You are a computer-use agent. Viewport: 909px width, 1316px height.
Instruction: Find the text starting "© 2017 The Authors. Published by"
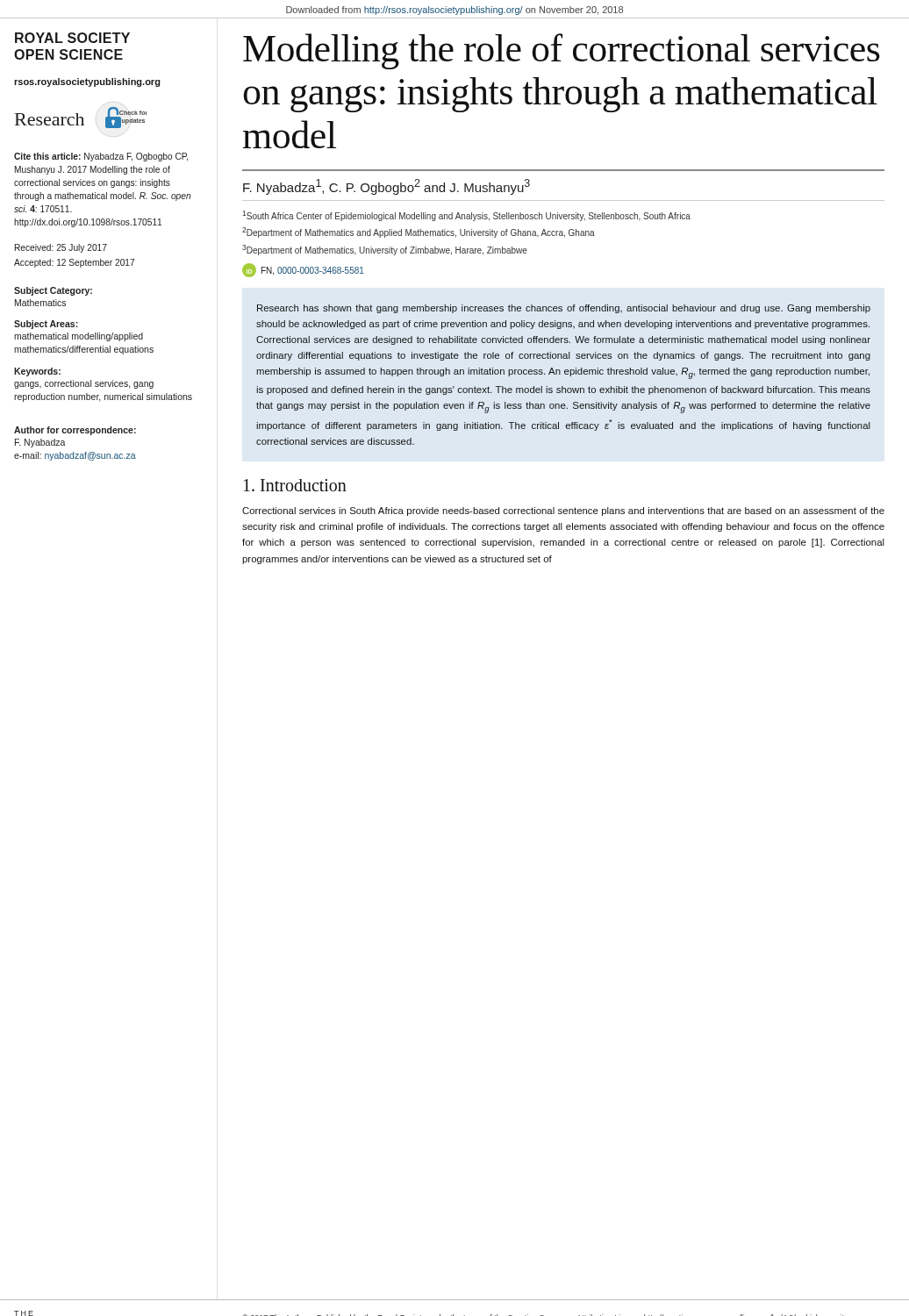(545, 1315)
